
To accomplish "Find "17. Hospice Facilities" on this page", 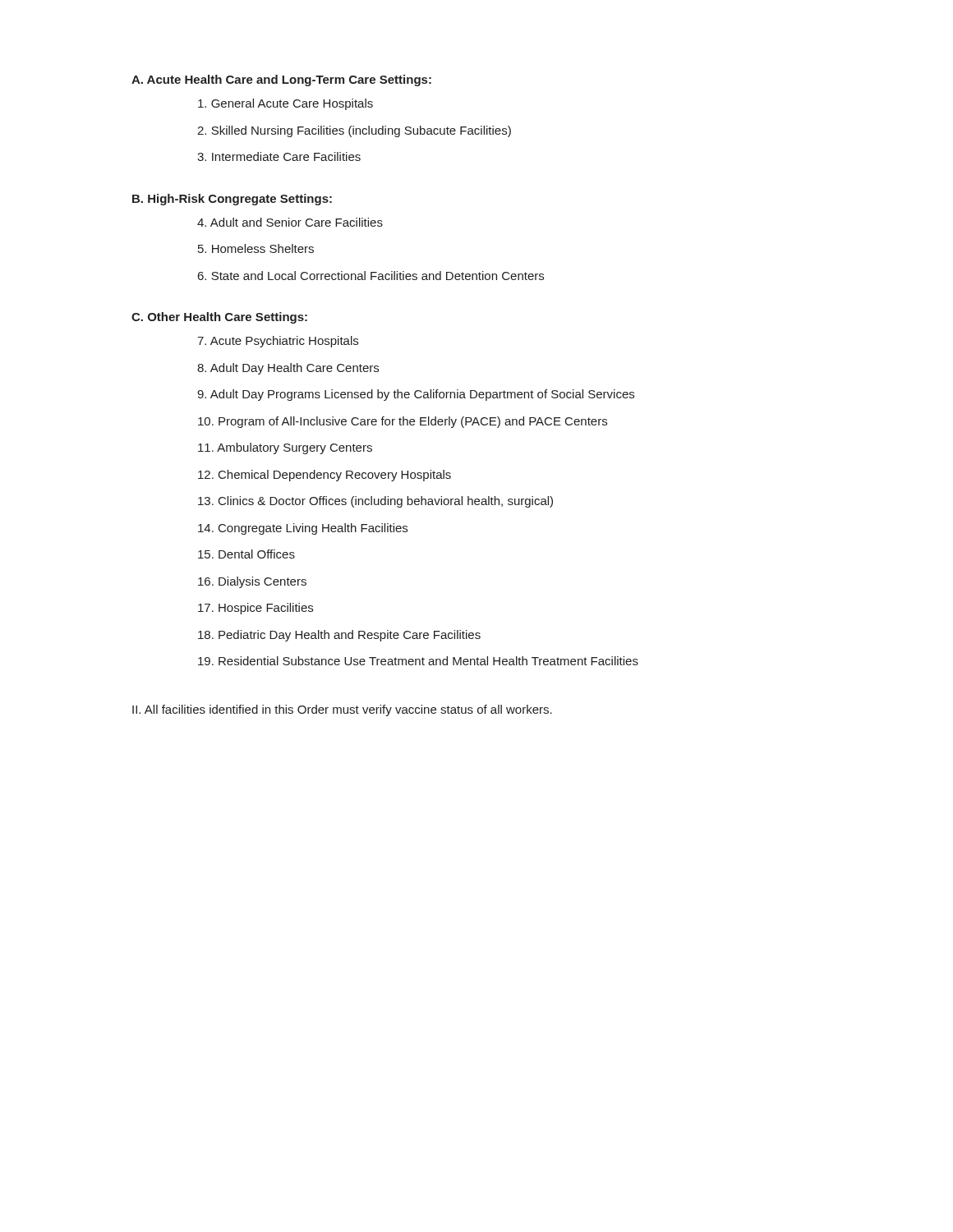I will [255, 607].
